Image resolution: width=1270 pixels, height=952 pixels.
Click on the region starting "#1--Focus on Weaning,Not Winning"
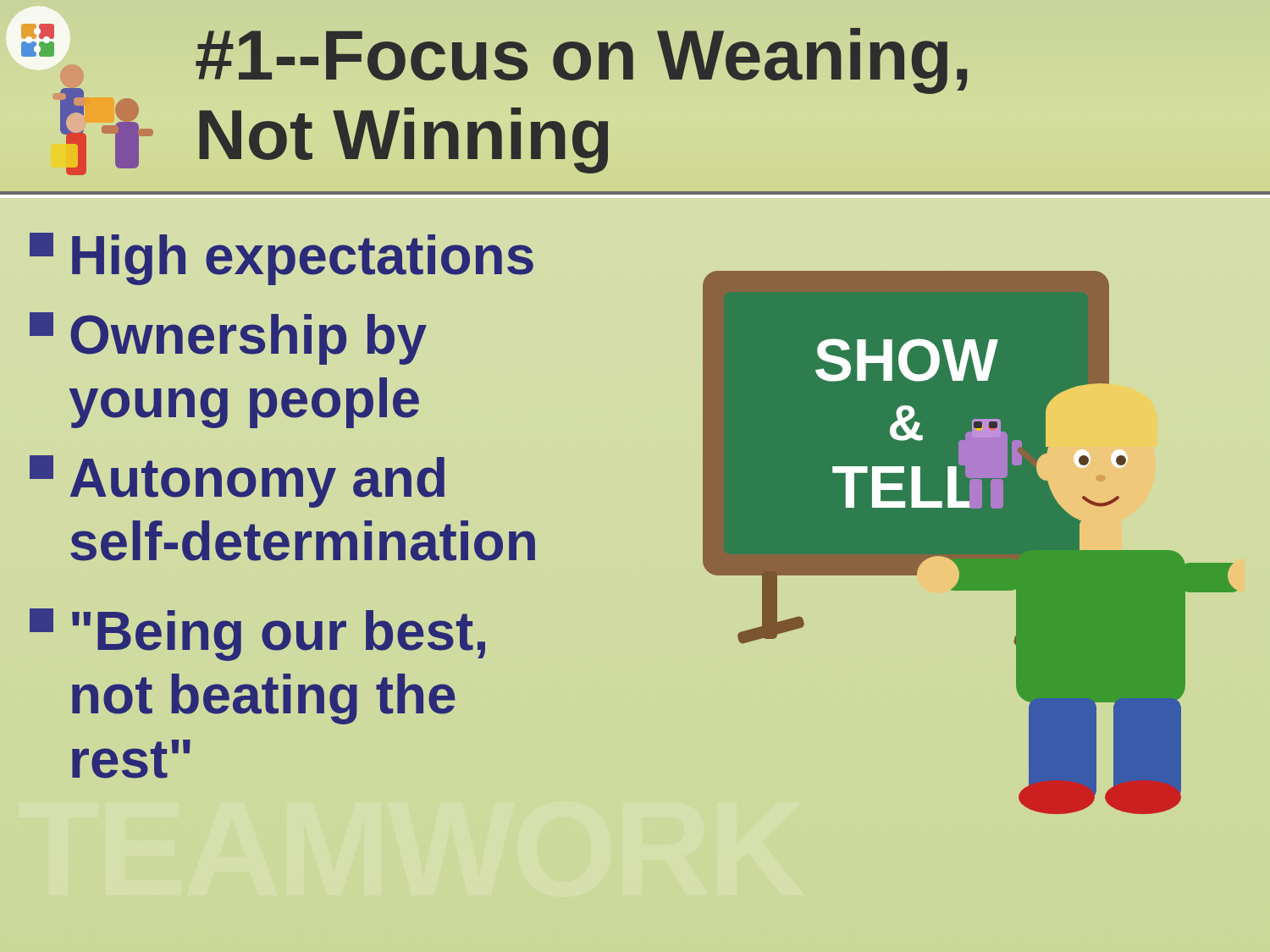pyautogui.click(x=720, y=95)
